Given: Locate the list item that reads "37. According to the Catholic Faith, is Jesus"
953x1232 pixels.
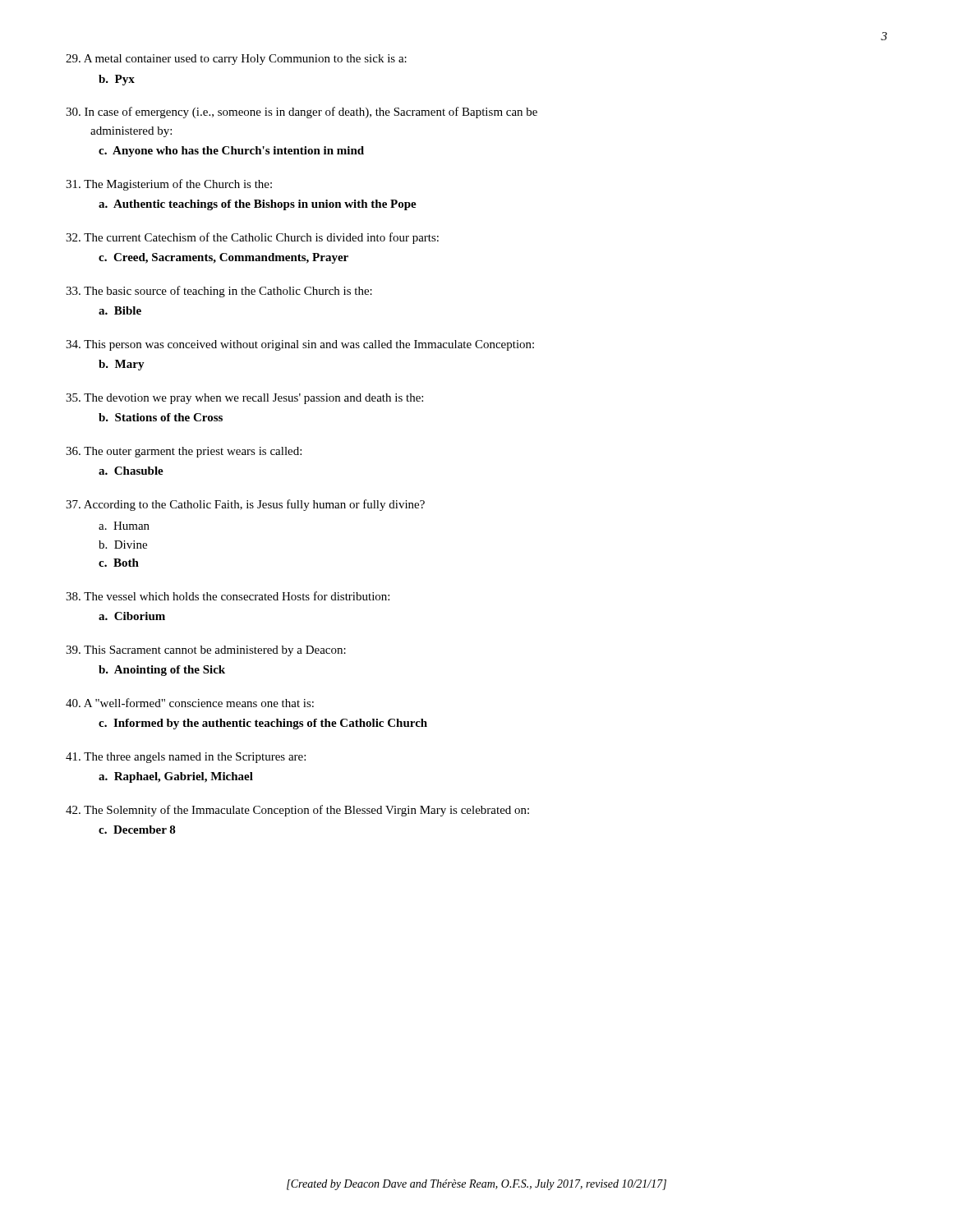Looking at the screenshot, I should [x=245, y=505].
